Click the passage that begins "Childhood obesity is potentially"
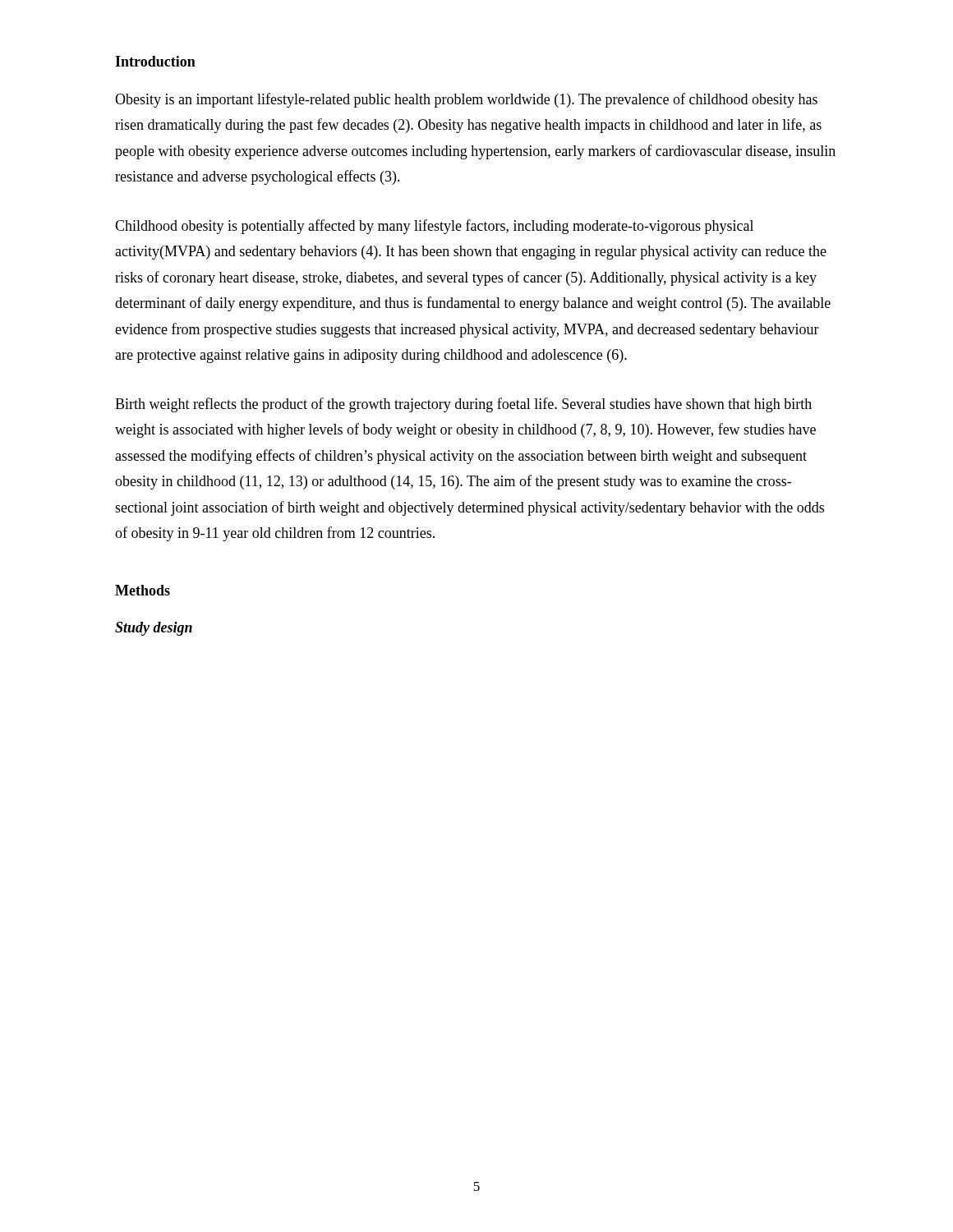This screenshot has height=1232, width=953. click(473, 290)
